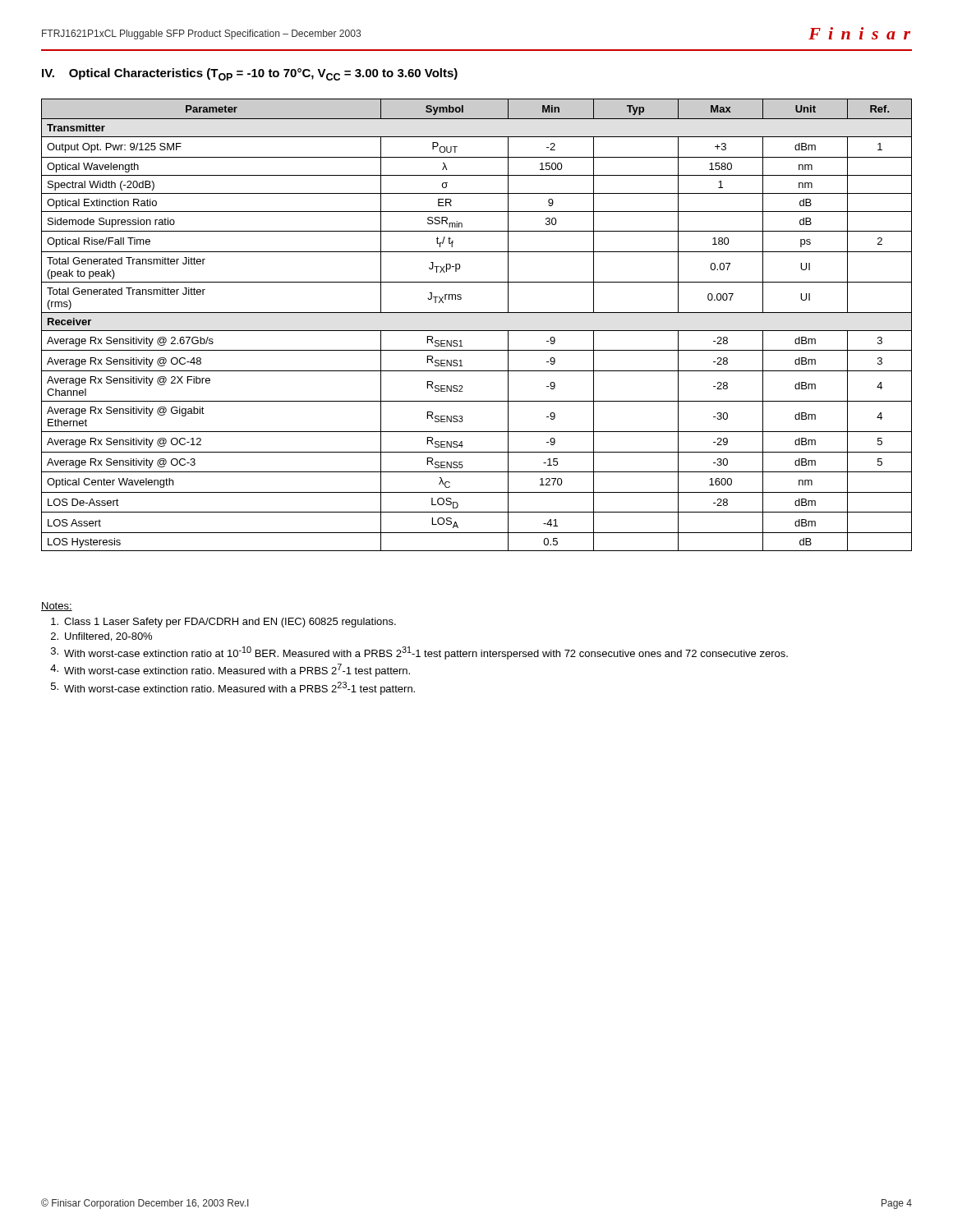
Task: Locate the list item containing "Class 1 Laser Safety per FDA/CDRH and"
Action: point(219,621)
